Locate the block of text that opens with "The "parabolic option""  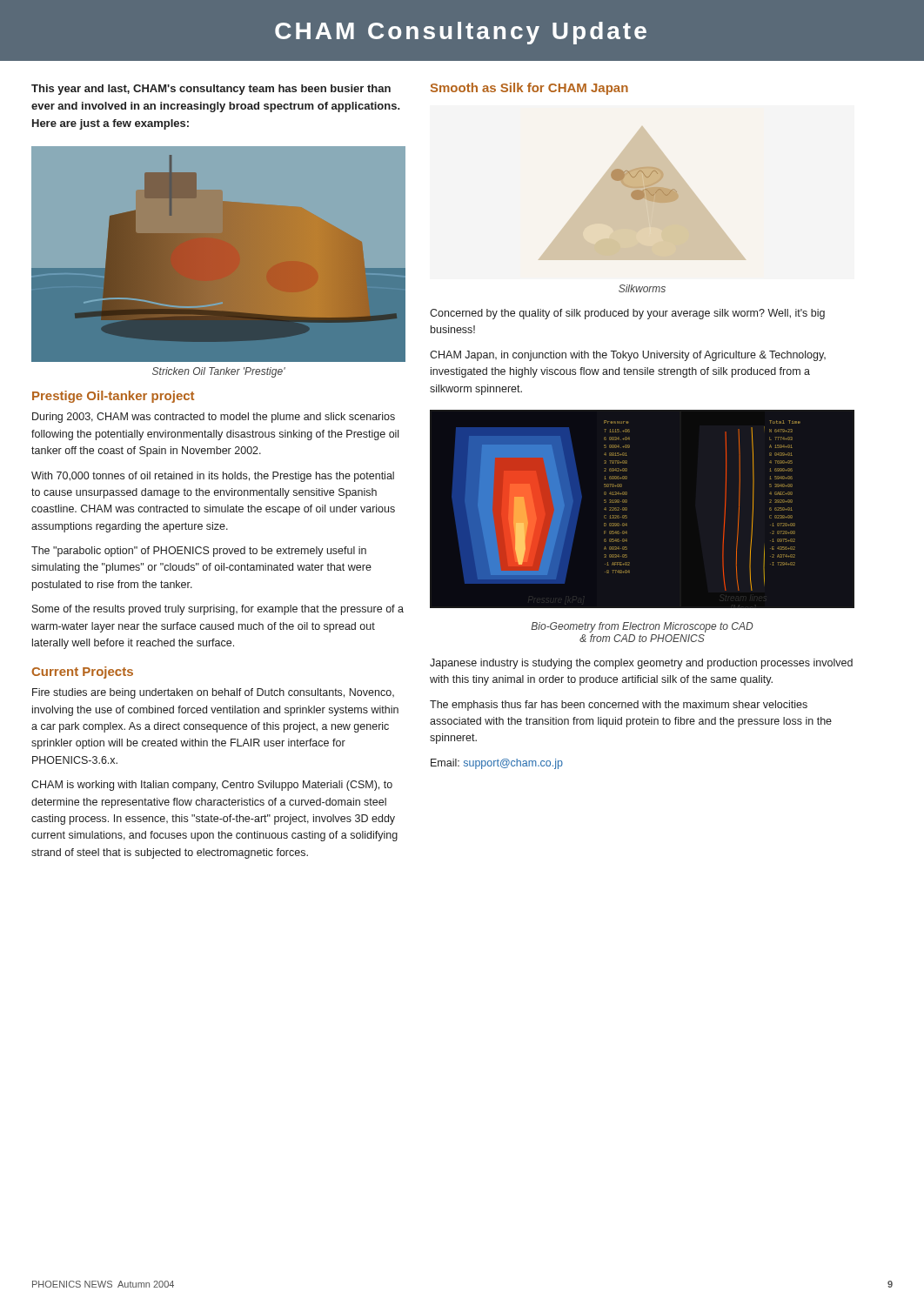coord(201,568)
